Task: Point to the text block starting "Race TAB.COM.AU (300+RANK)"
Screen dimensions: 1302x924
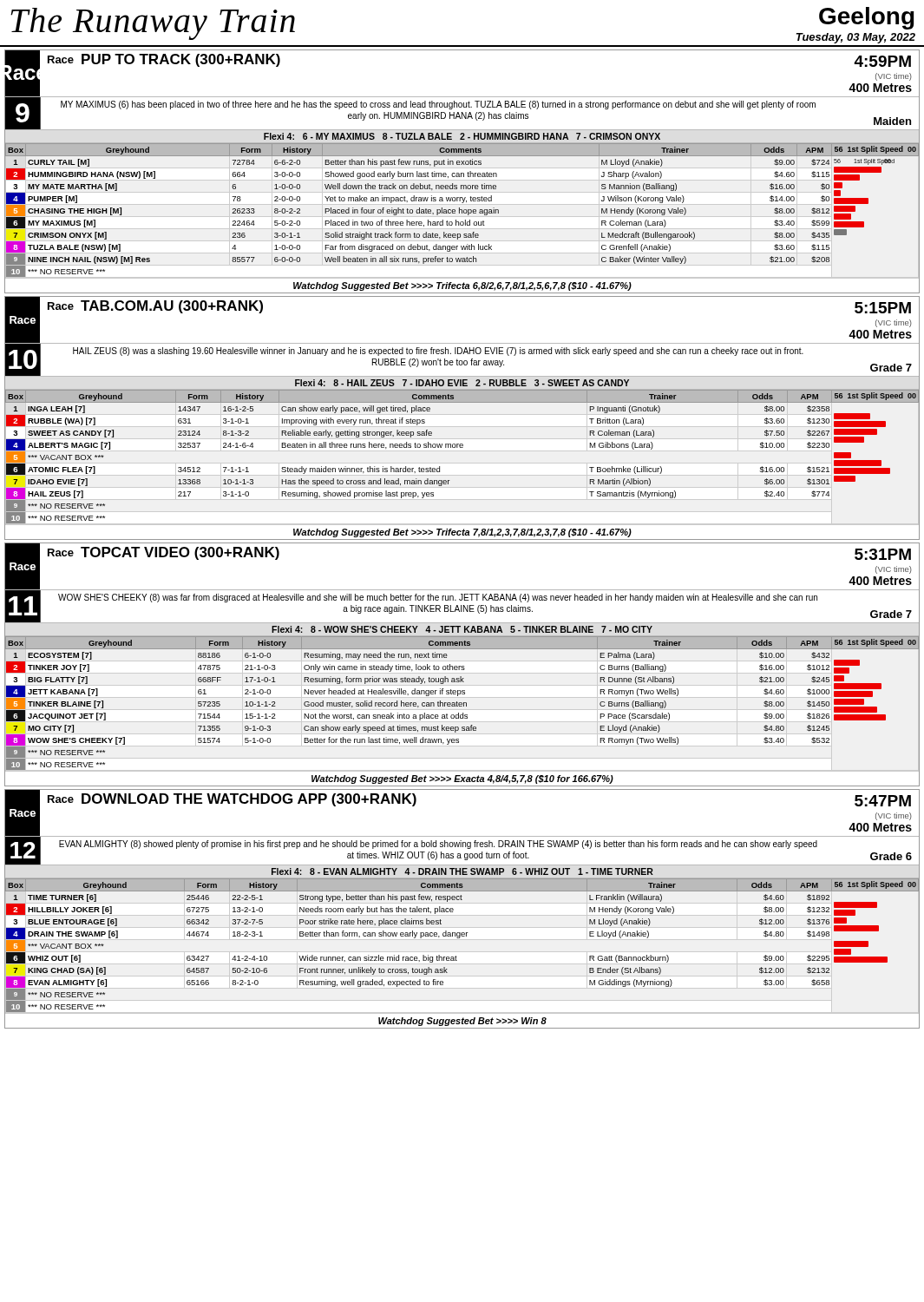Action: 155,306
